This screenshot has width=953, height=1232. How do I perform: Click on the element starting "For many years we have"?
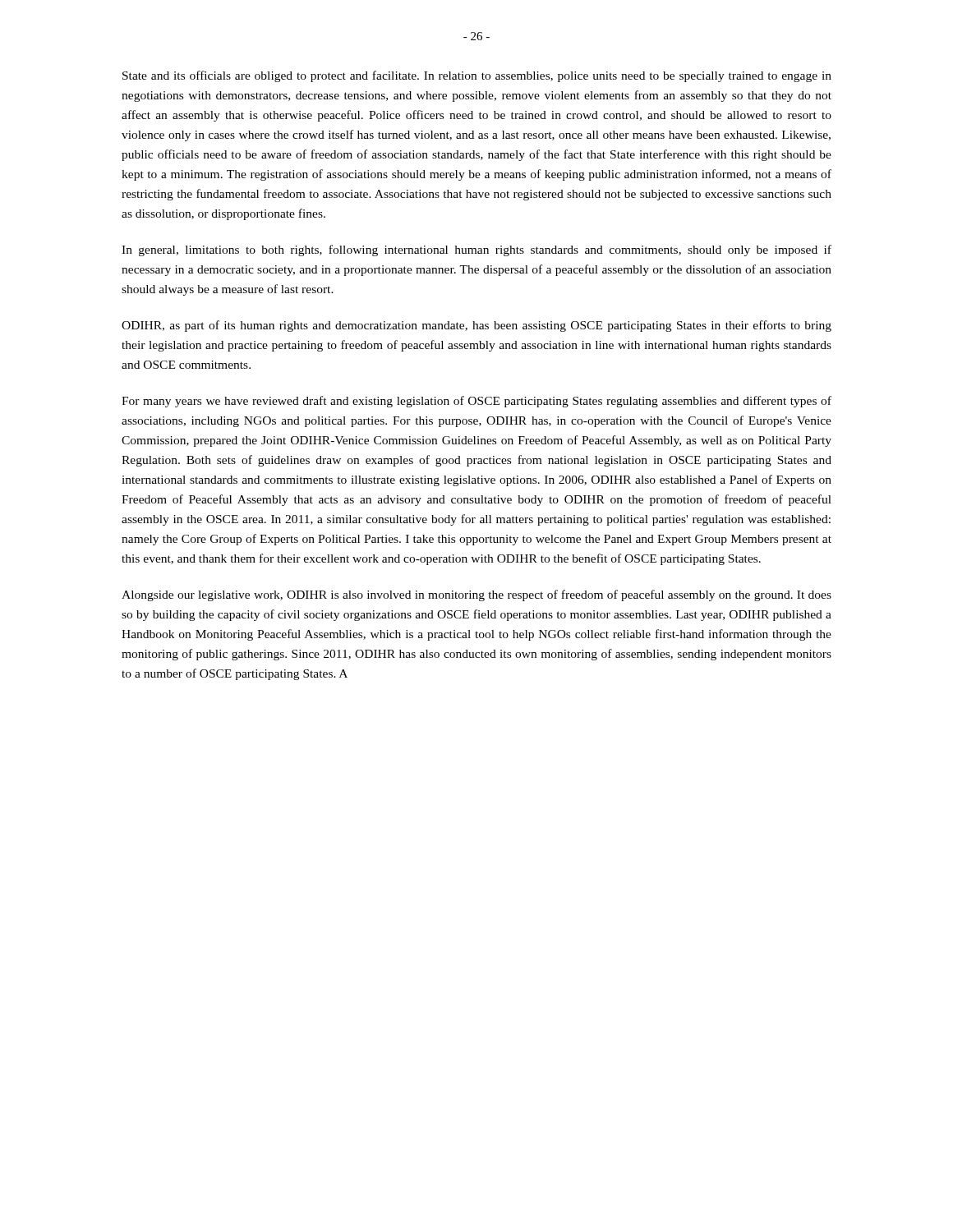click(476, 479)
